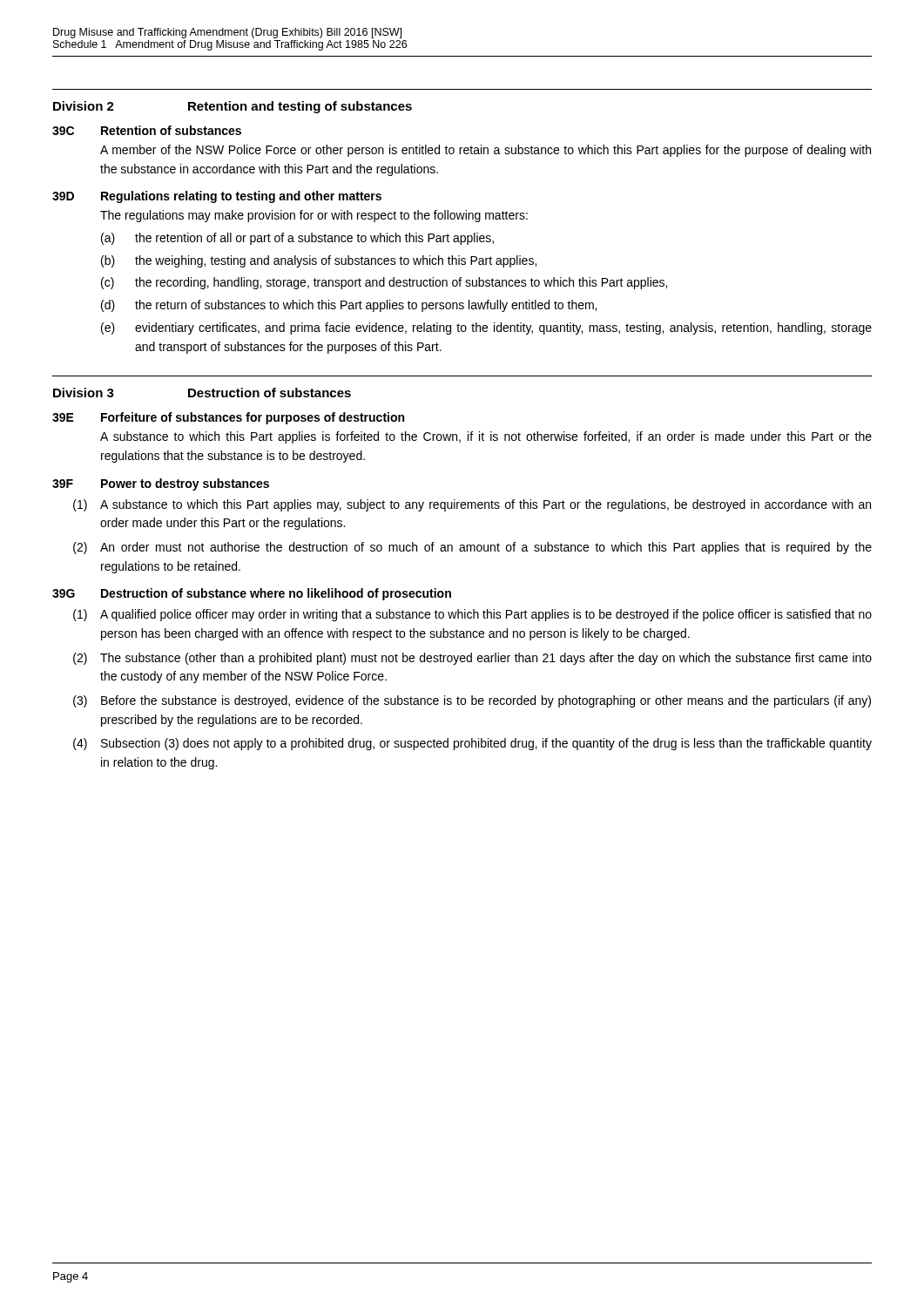The width and height of the screenshot is (924, 1307).
Task: Find the block on this page that starts "(2) An order must not"
Action: (x=462, y=557)
